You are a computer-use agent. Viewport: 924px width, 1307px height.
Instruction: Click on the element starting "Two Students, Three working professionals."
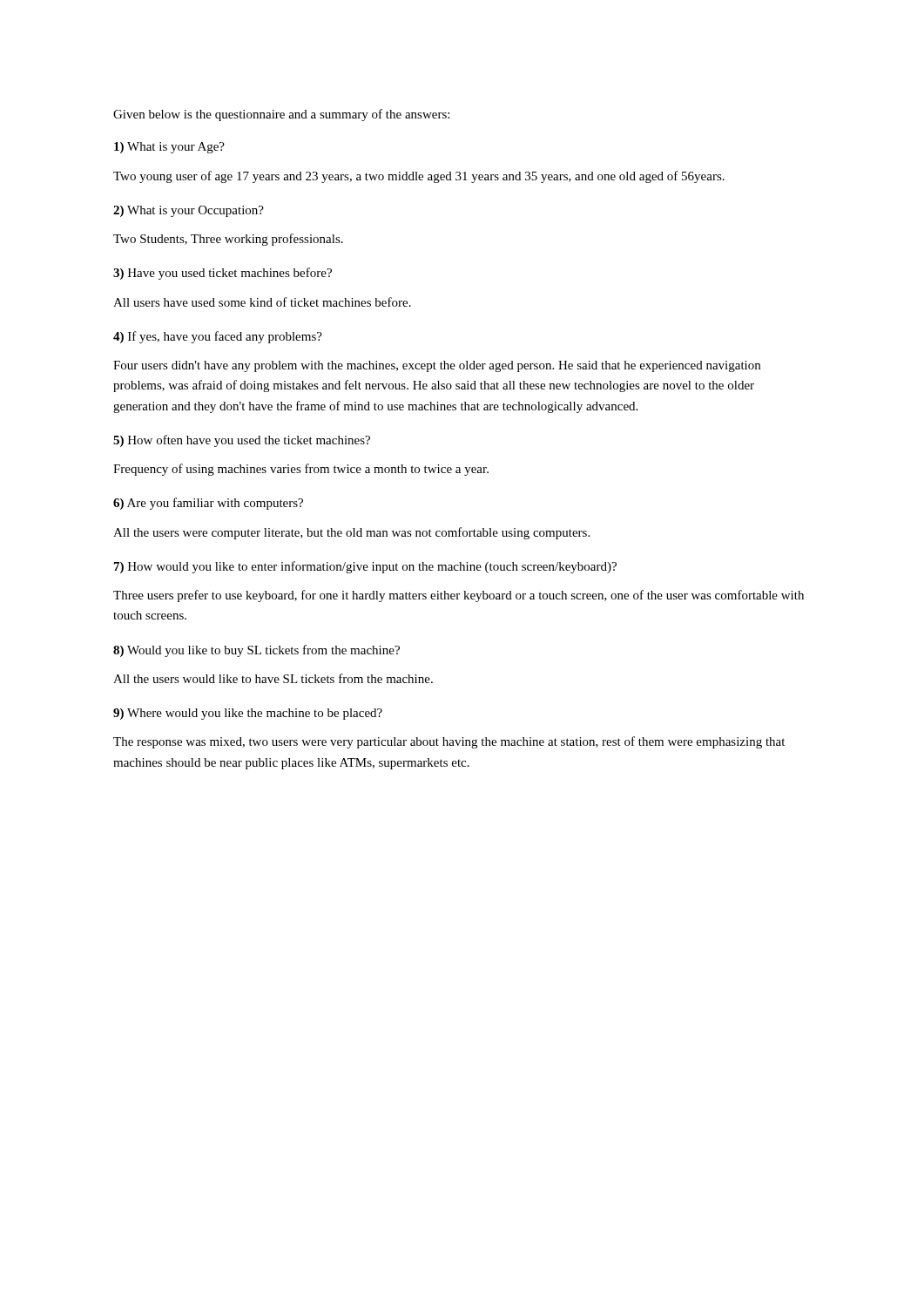228,240
